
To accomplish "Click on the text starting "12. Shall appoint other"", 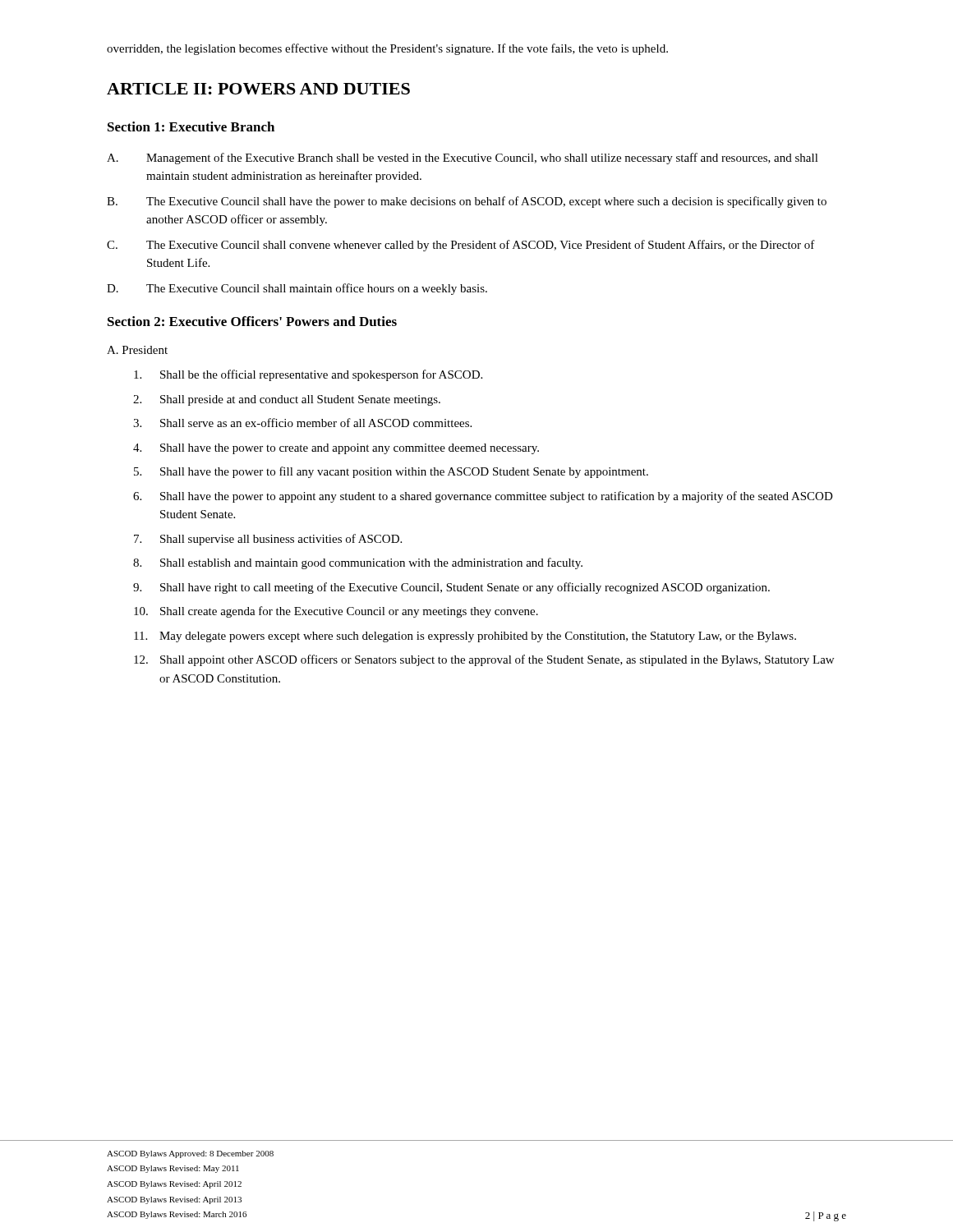I will pos(490,669).
